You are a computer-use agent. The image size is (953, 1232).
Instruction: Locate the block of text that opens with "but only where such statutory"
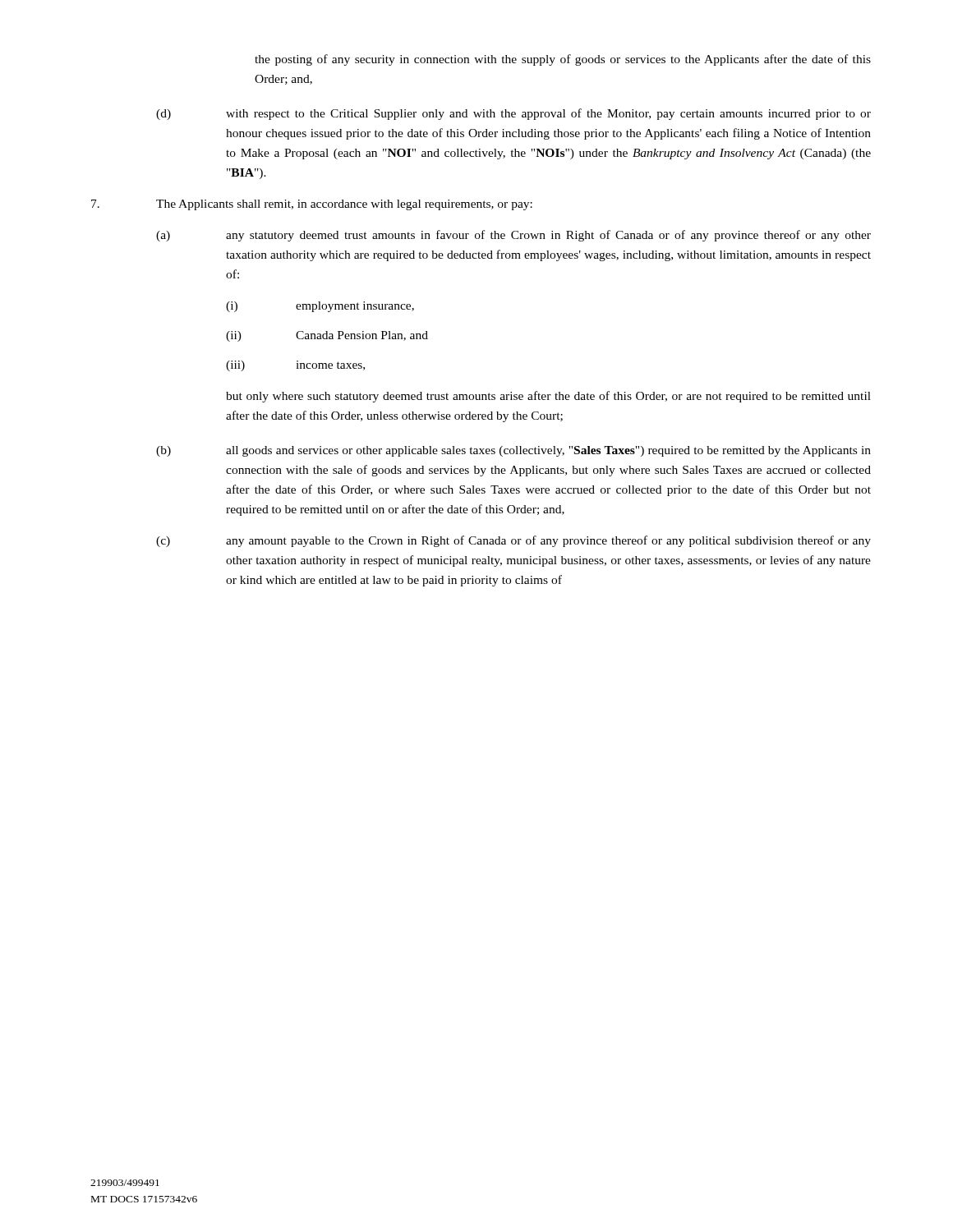pos(548,406)
